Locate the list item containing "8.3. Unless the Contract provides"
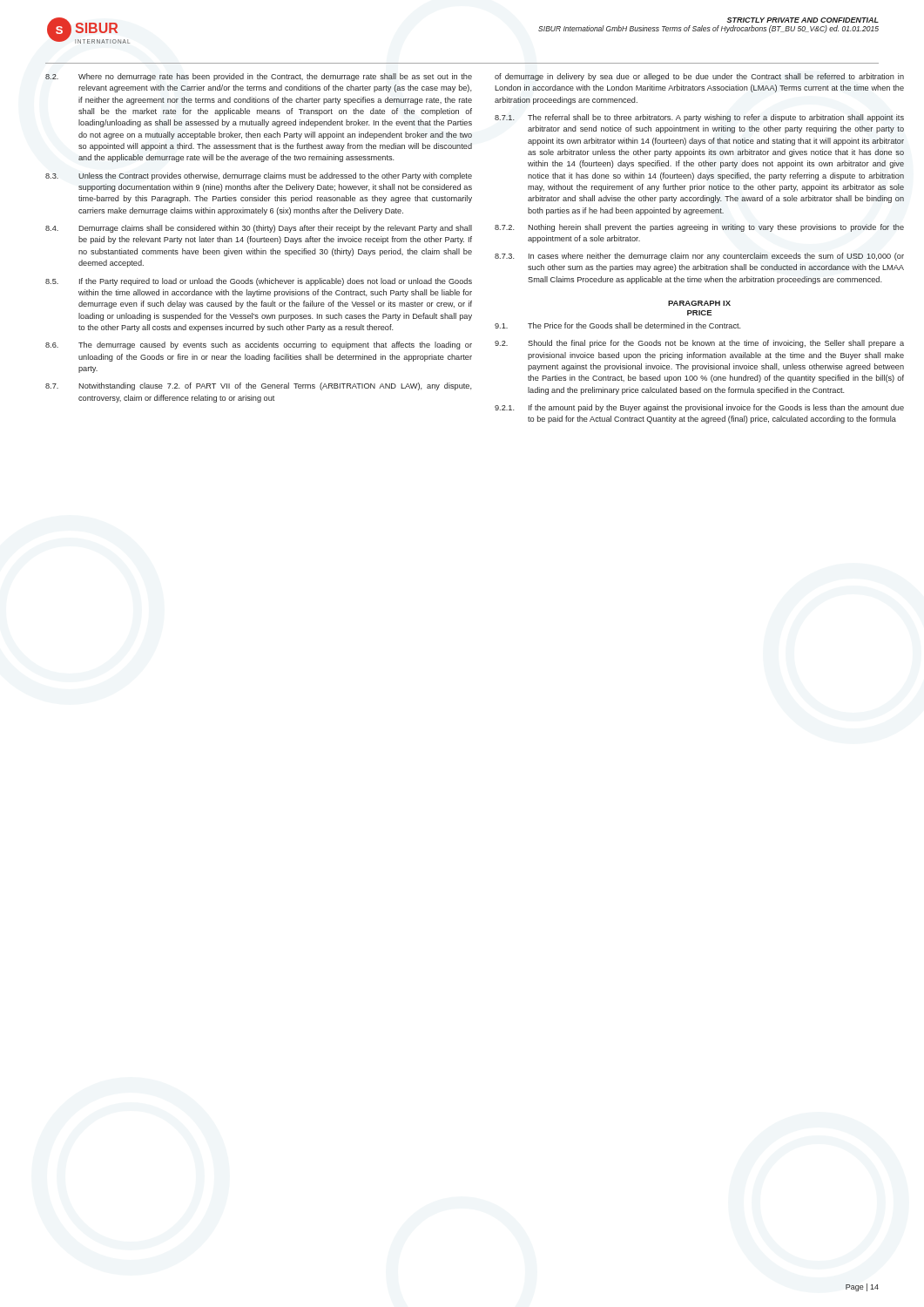 (259, 194)
